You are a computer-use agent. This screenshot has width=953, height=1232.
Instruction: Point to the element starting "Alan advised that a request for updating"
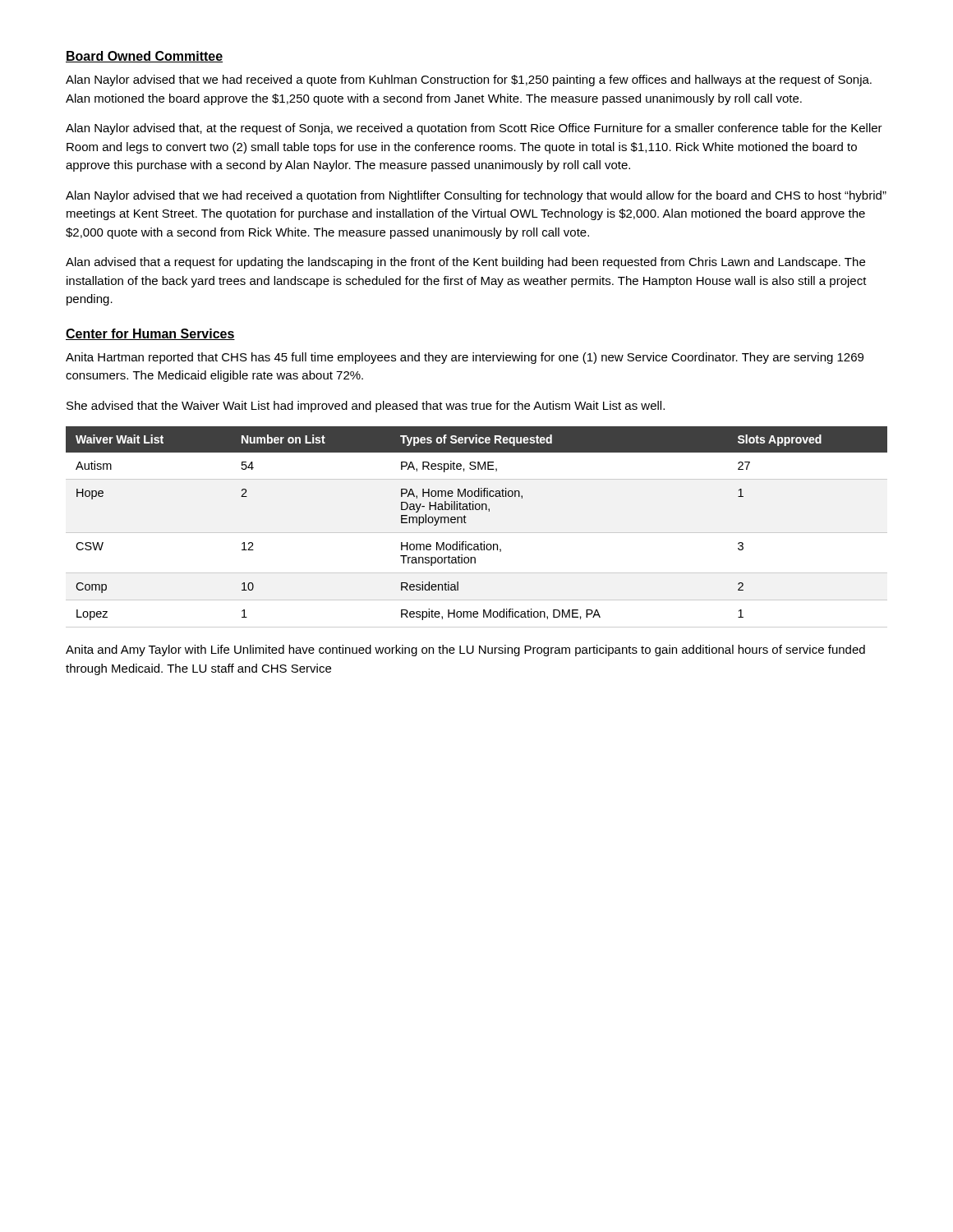[466, 280]
